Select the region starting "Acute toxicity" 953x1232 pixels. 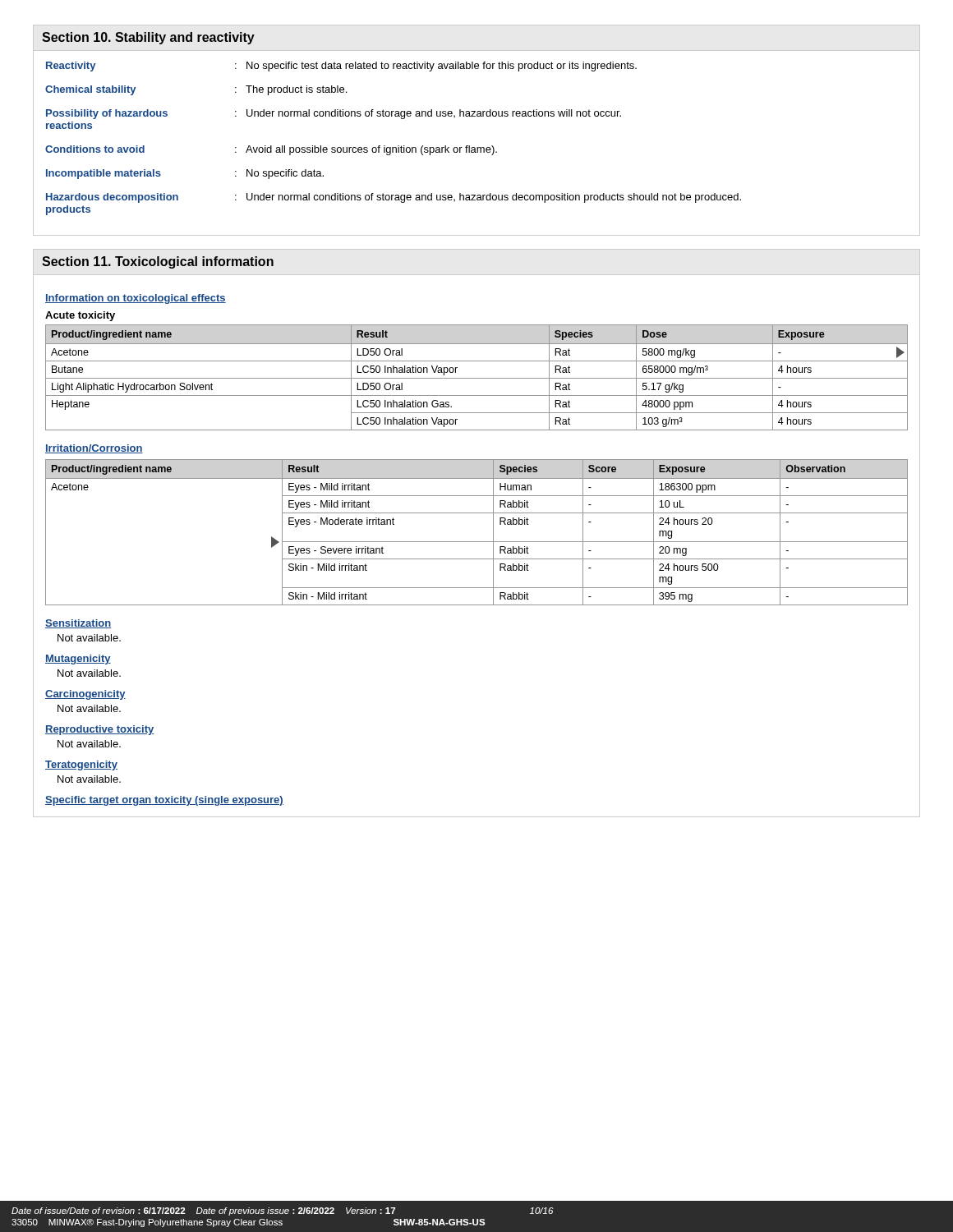click(x=80, y=315)
